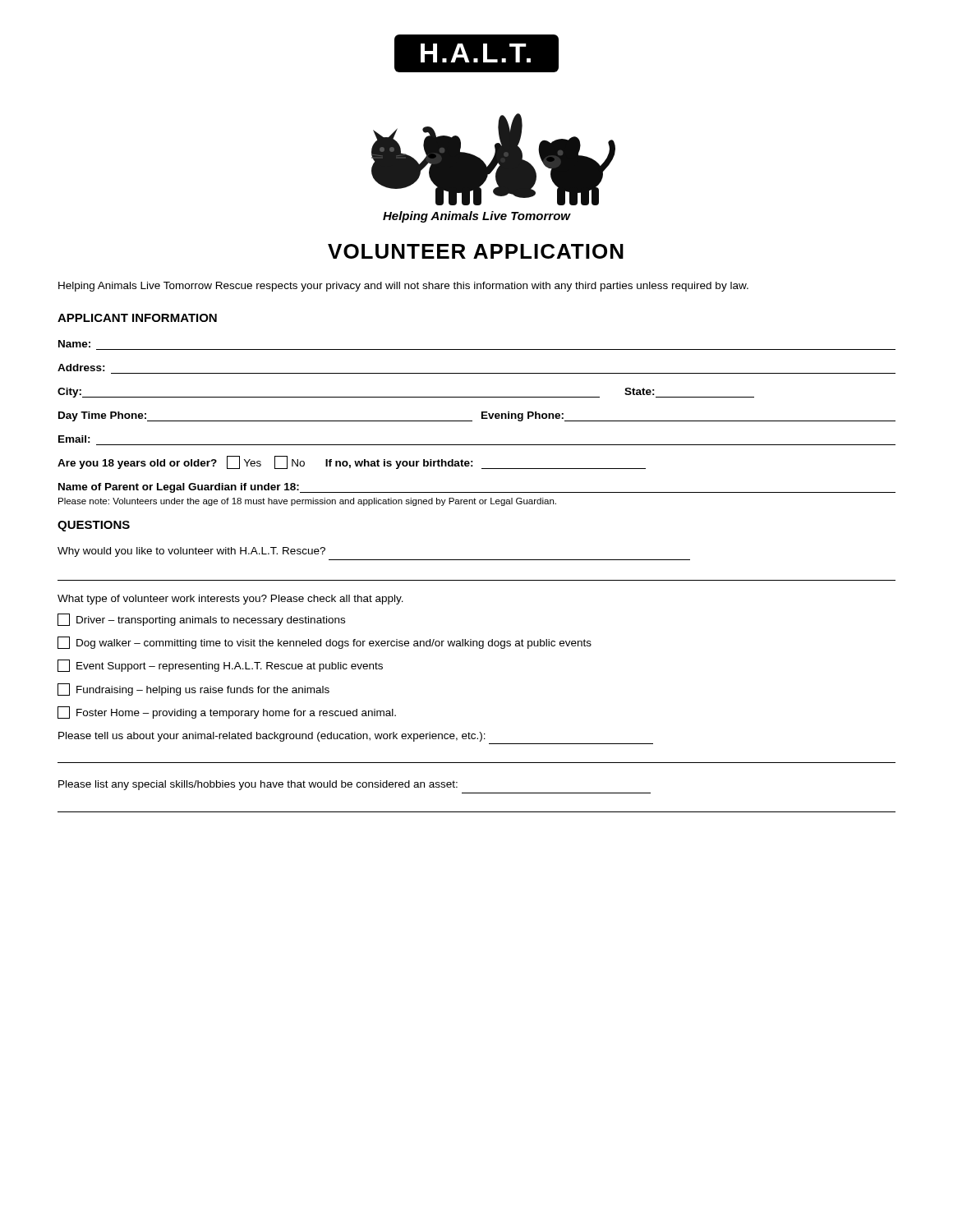
Task: Point to the block beginning "Name of Parent or Legal Guardian"
Action: pyautogui.click(x=476, y=486)
